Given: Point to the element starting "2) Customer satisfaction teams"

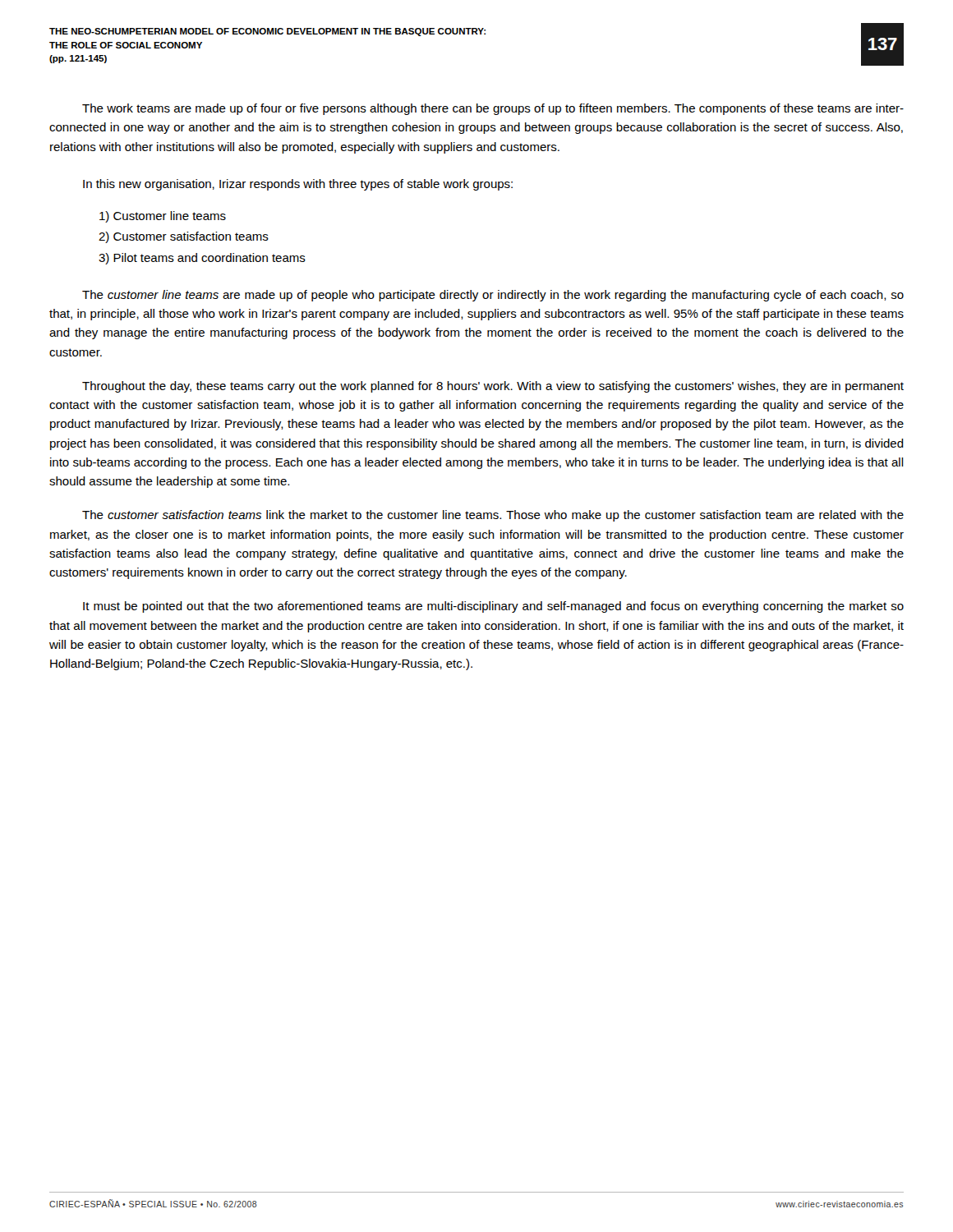Looking at the screenshot, I should (184, 236).
